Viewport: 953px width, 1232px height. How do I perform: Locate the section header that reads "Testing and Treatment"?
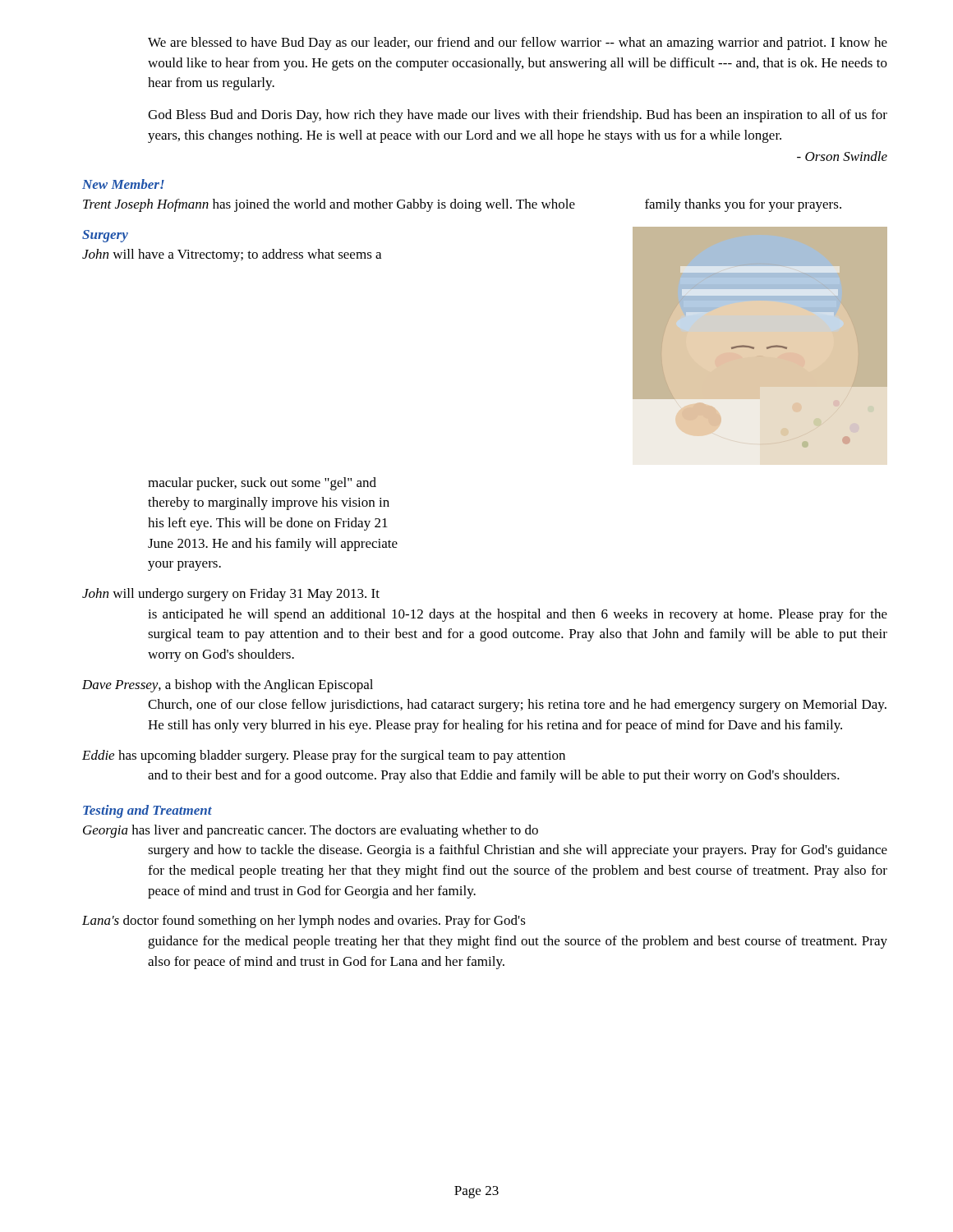click(147, 810)
